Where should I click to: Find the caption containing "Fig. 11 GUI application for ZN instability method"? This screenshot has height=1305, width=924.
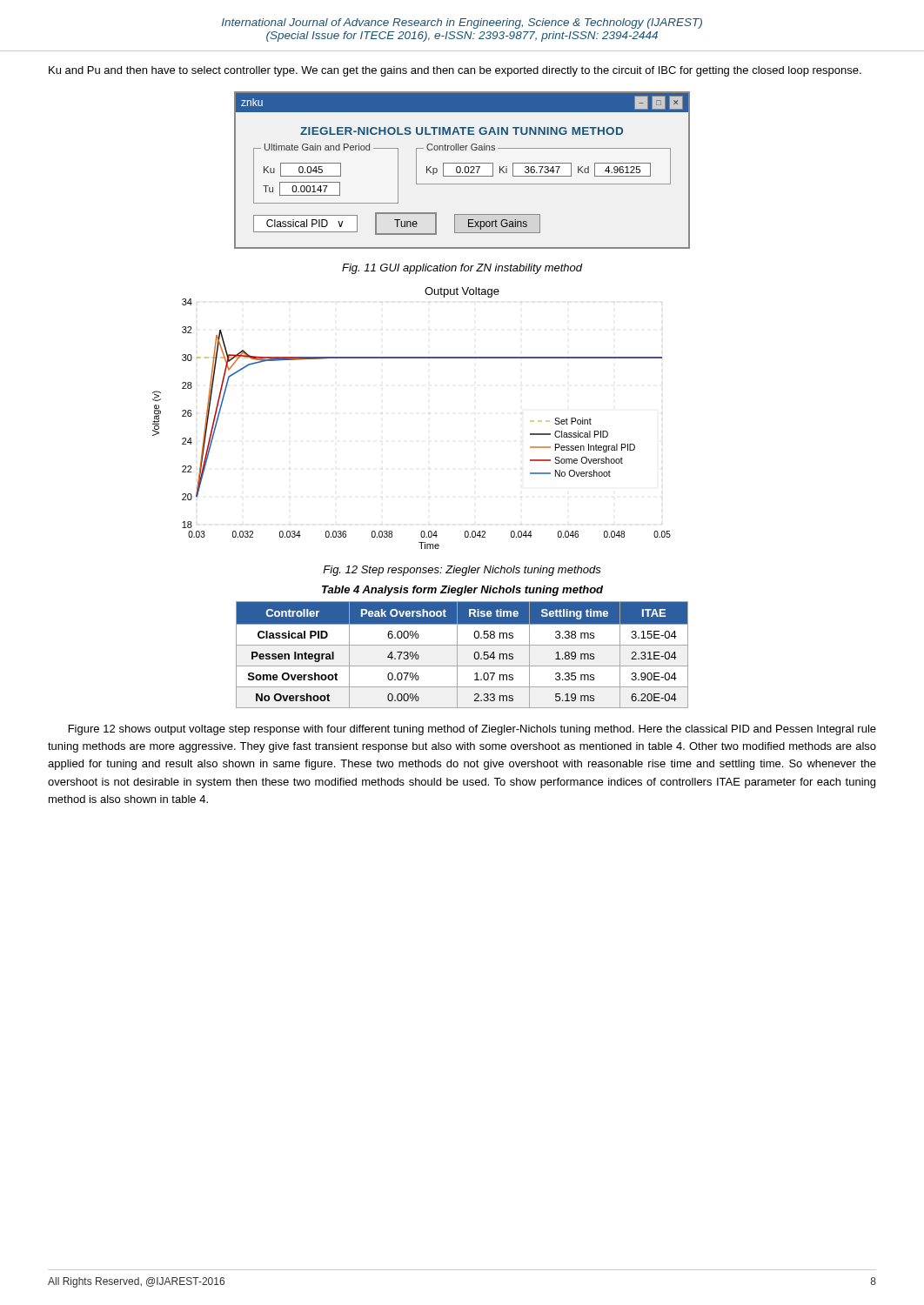point(462,268)
